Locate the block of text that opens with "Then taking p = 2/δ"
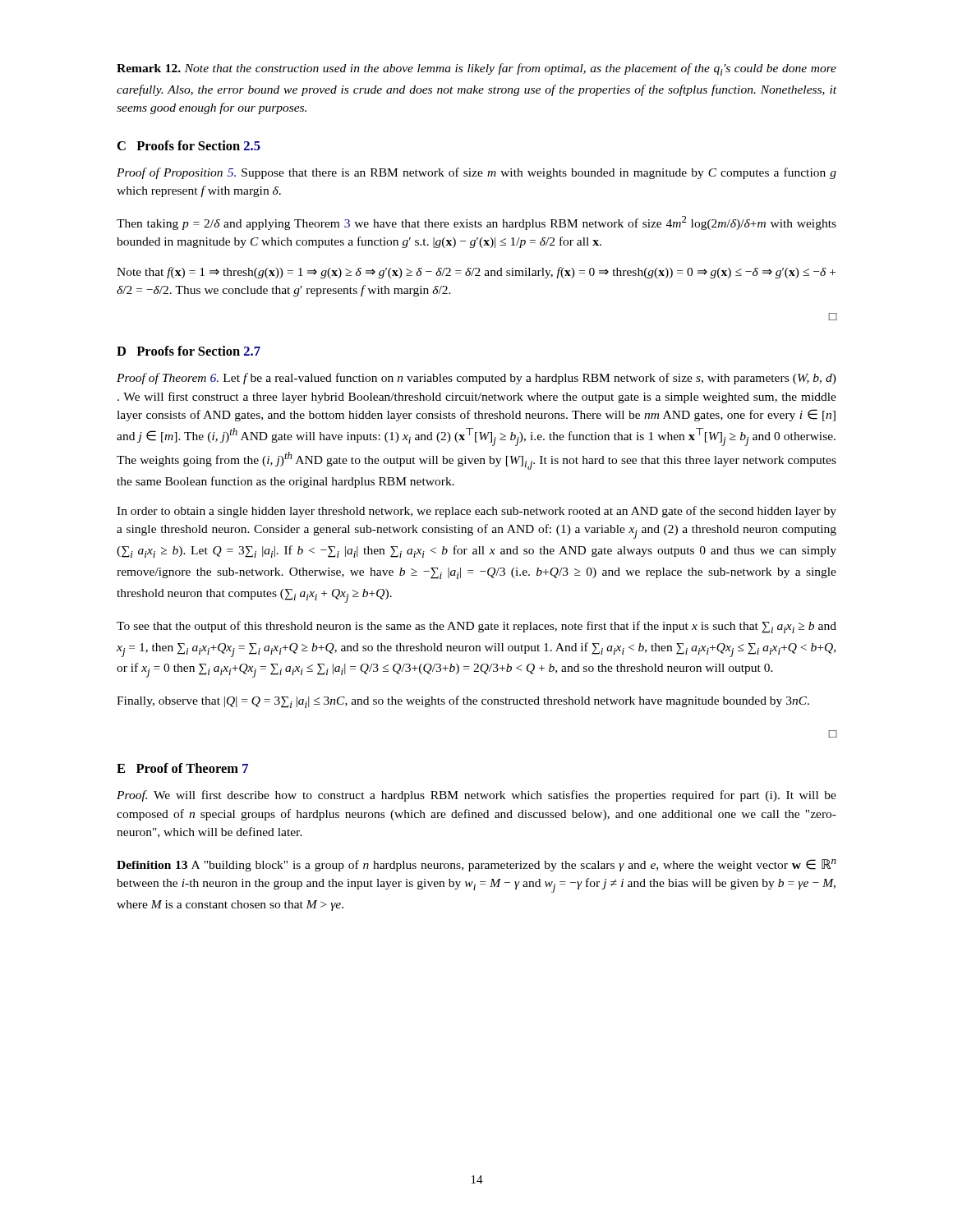953x1232 pixels. click(476, 231)
